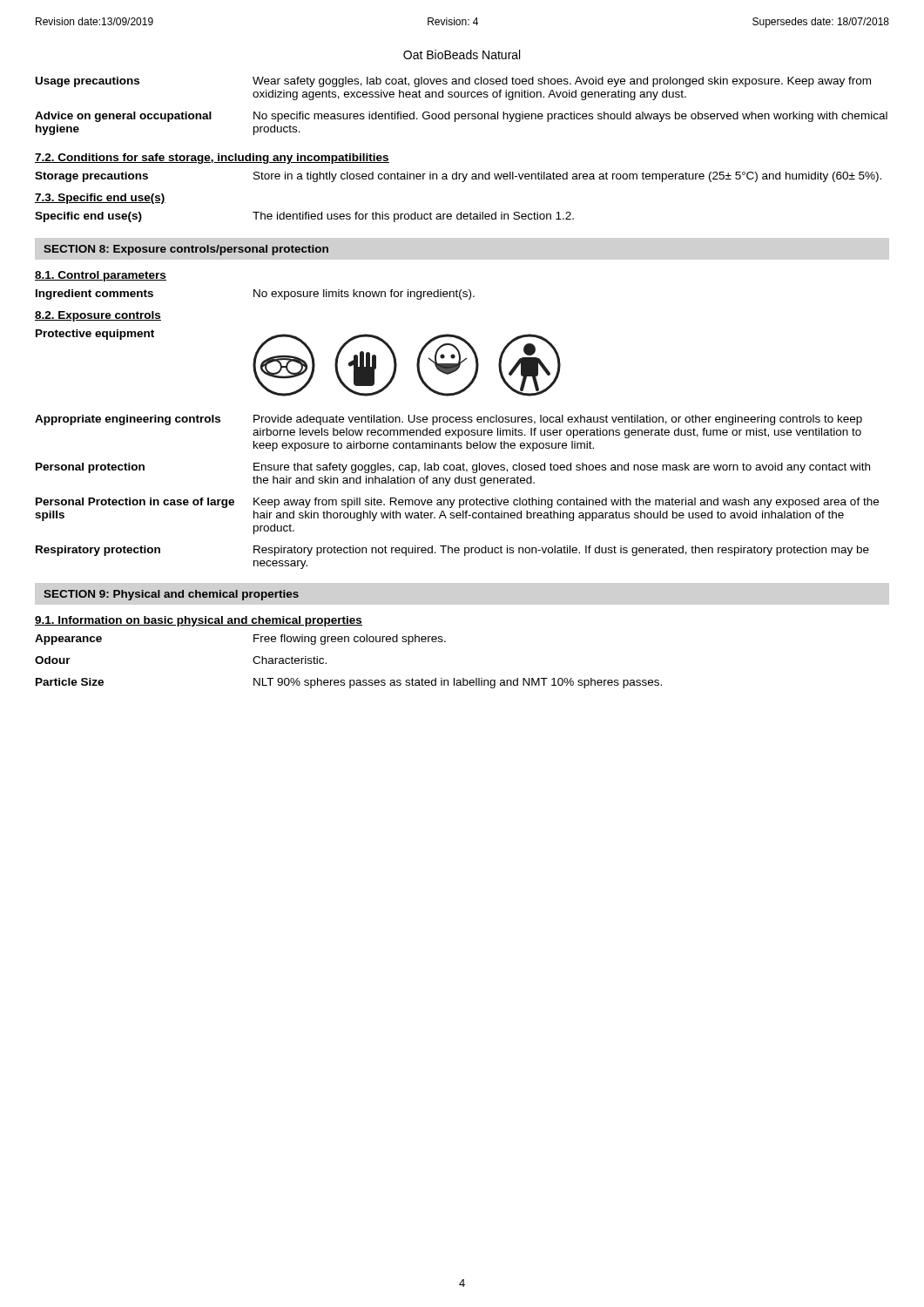Viewport: 924px width, 1307px height.
Task: Navigate to the text starting "7.2. Conditions for safe storage, including"
Action: click(x=212, y=157)
